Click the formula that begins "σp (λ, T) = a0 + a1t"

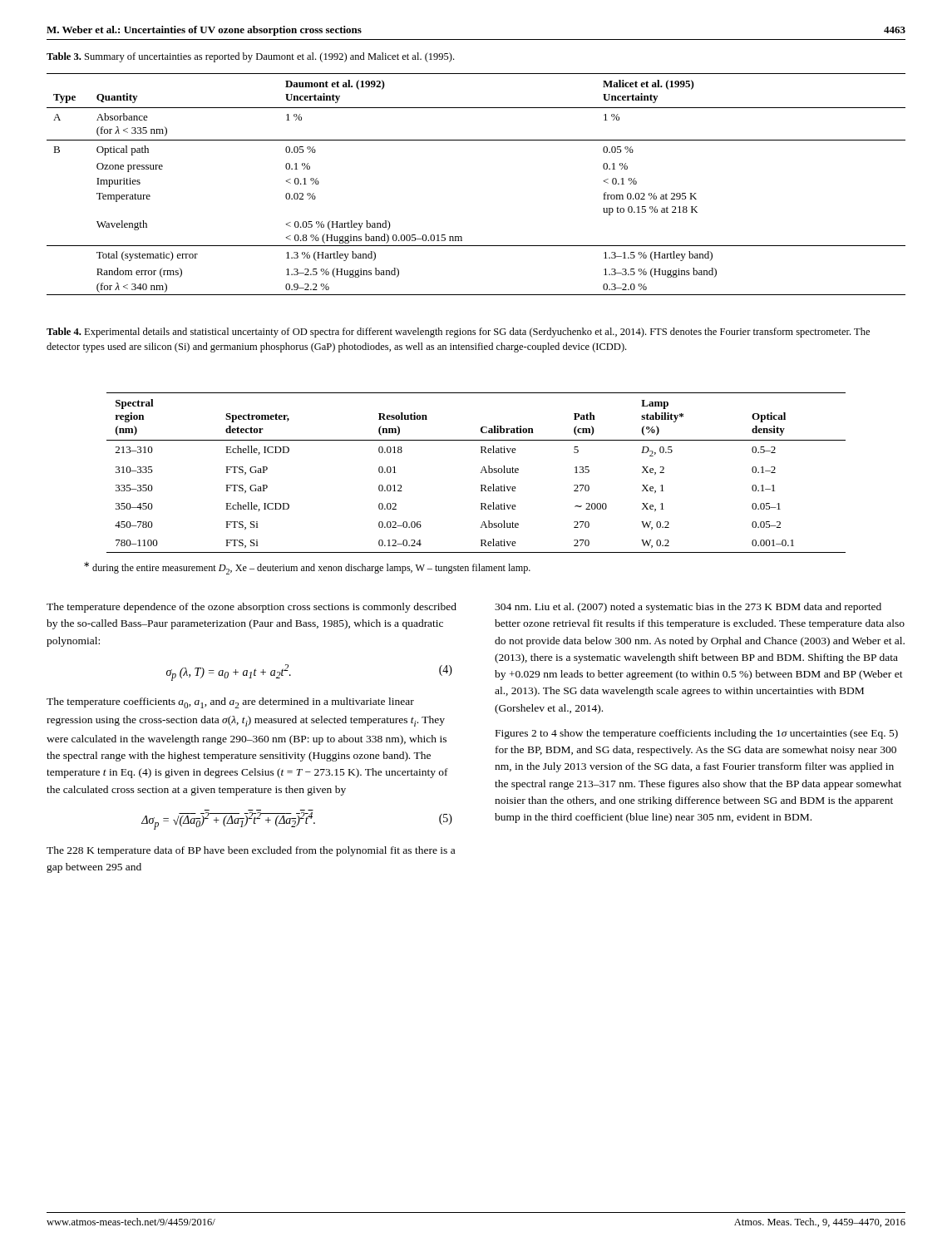[249, 672]
